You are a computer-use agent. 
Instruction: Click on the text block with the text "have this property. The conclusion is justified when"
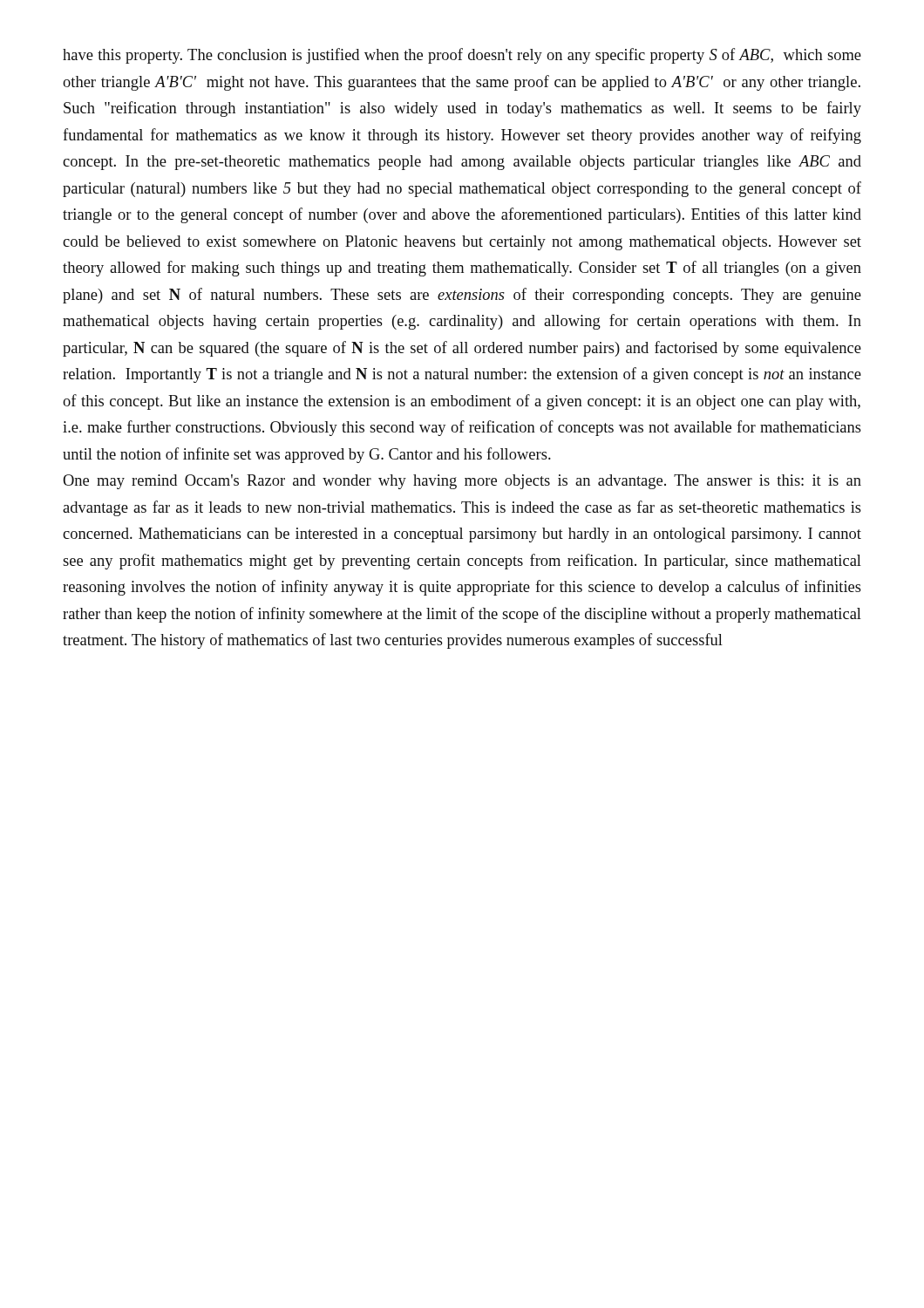462,348
